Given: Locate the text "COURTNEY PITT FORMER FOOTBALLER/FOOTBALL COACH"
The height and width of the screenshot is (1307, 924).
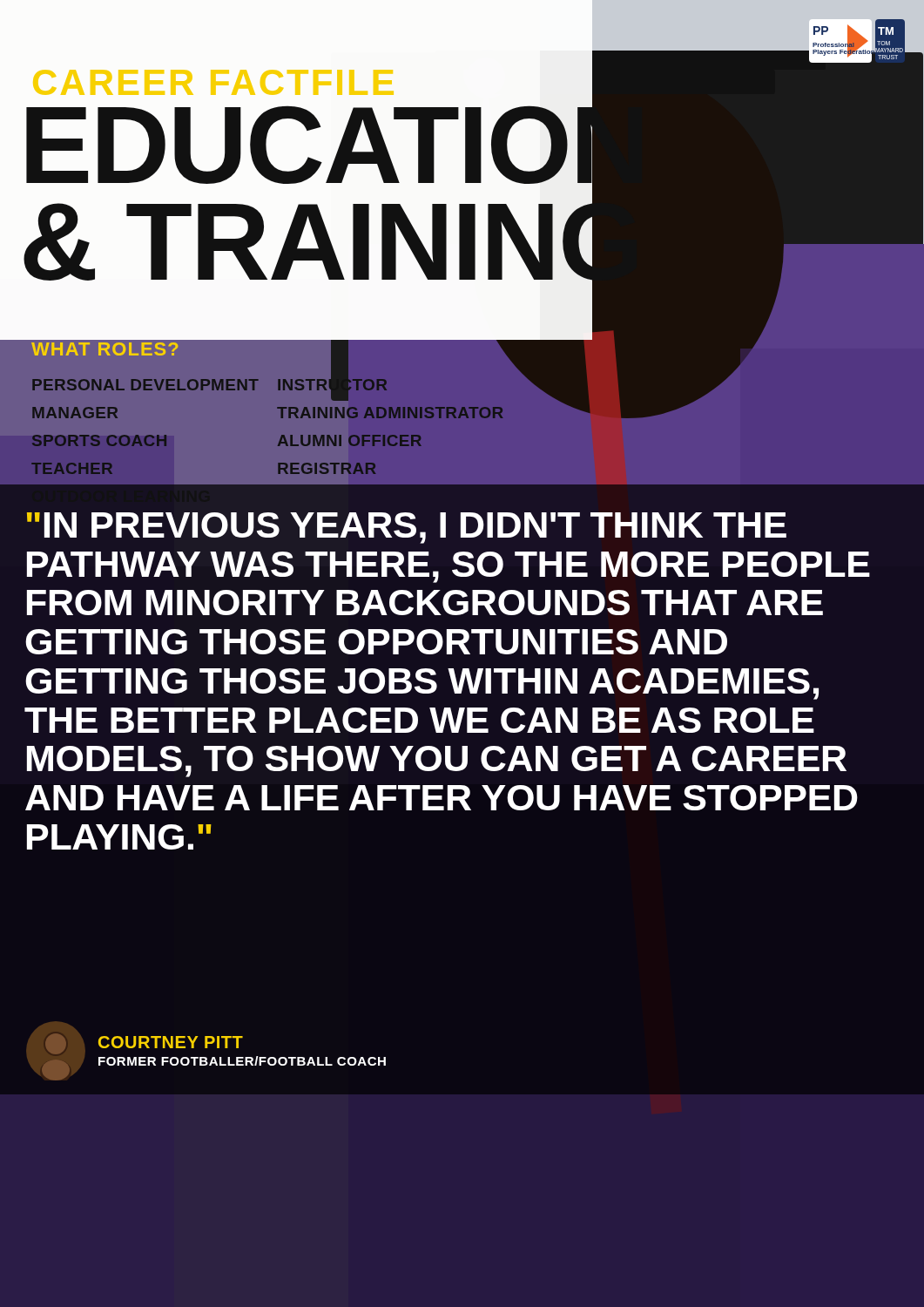Looking at the screenshot, I should pos(207,1051).
